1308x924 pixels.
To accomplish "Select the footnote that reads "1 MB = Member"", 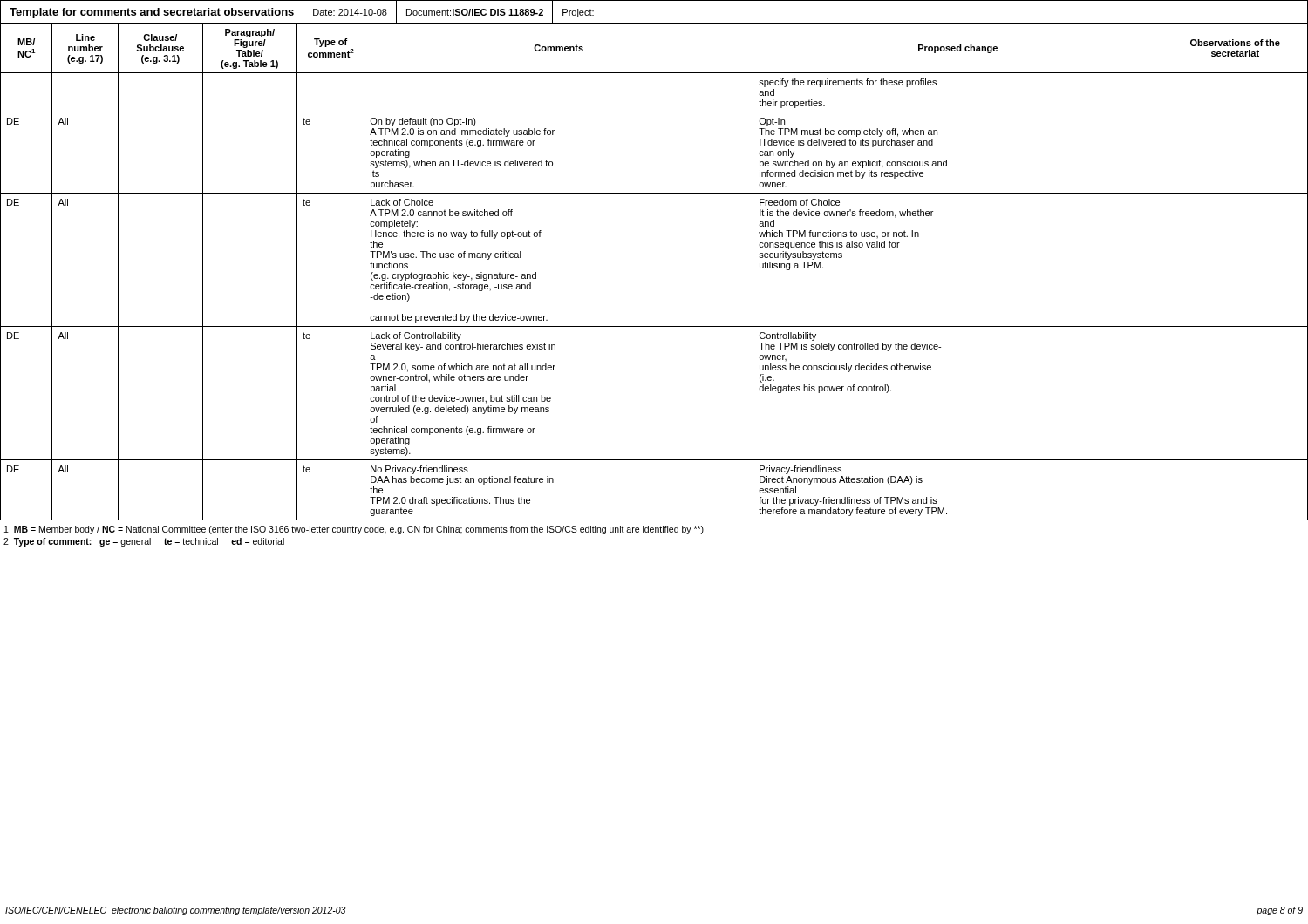I will point(354,529).
